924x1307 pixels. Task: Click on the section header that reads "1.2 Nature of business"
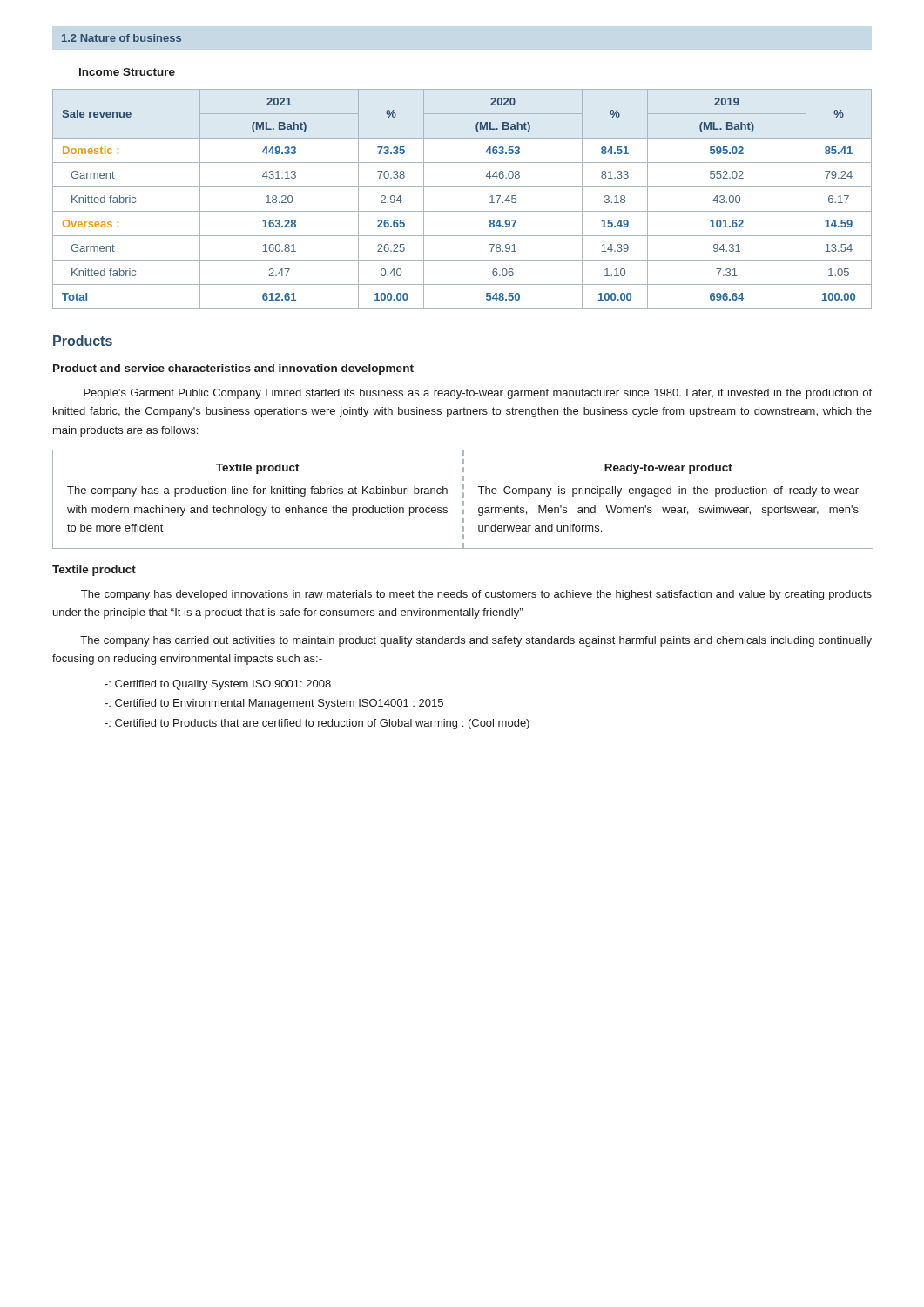tap(121, 38)
